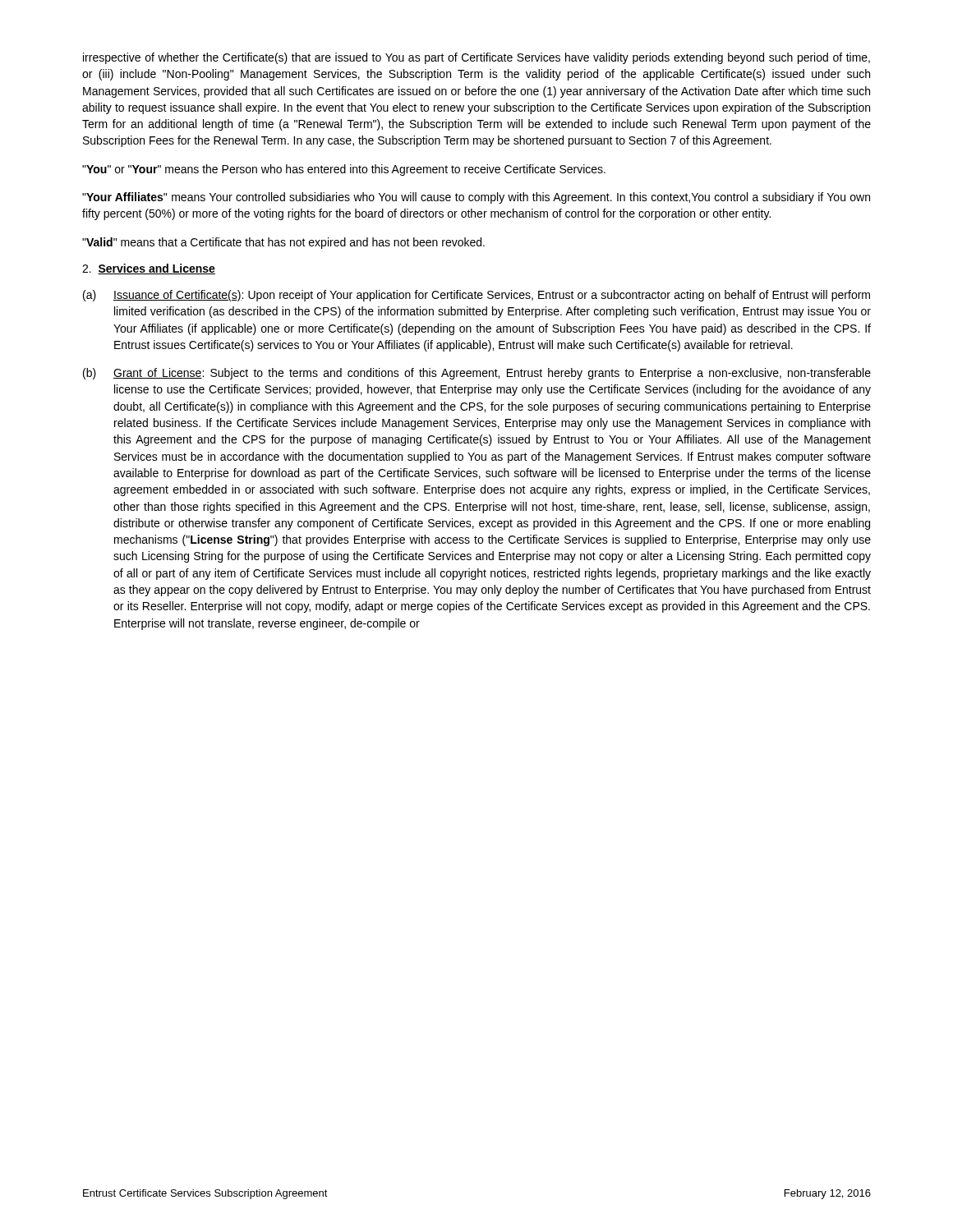This screenshot has height=1232, width=953.
Task: Locate the text block containing "irrespective of whether"
Action: coord(476,99)
